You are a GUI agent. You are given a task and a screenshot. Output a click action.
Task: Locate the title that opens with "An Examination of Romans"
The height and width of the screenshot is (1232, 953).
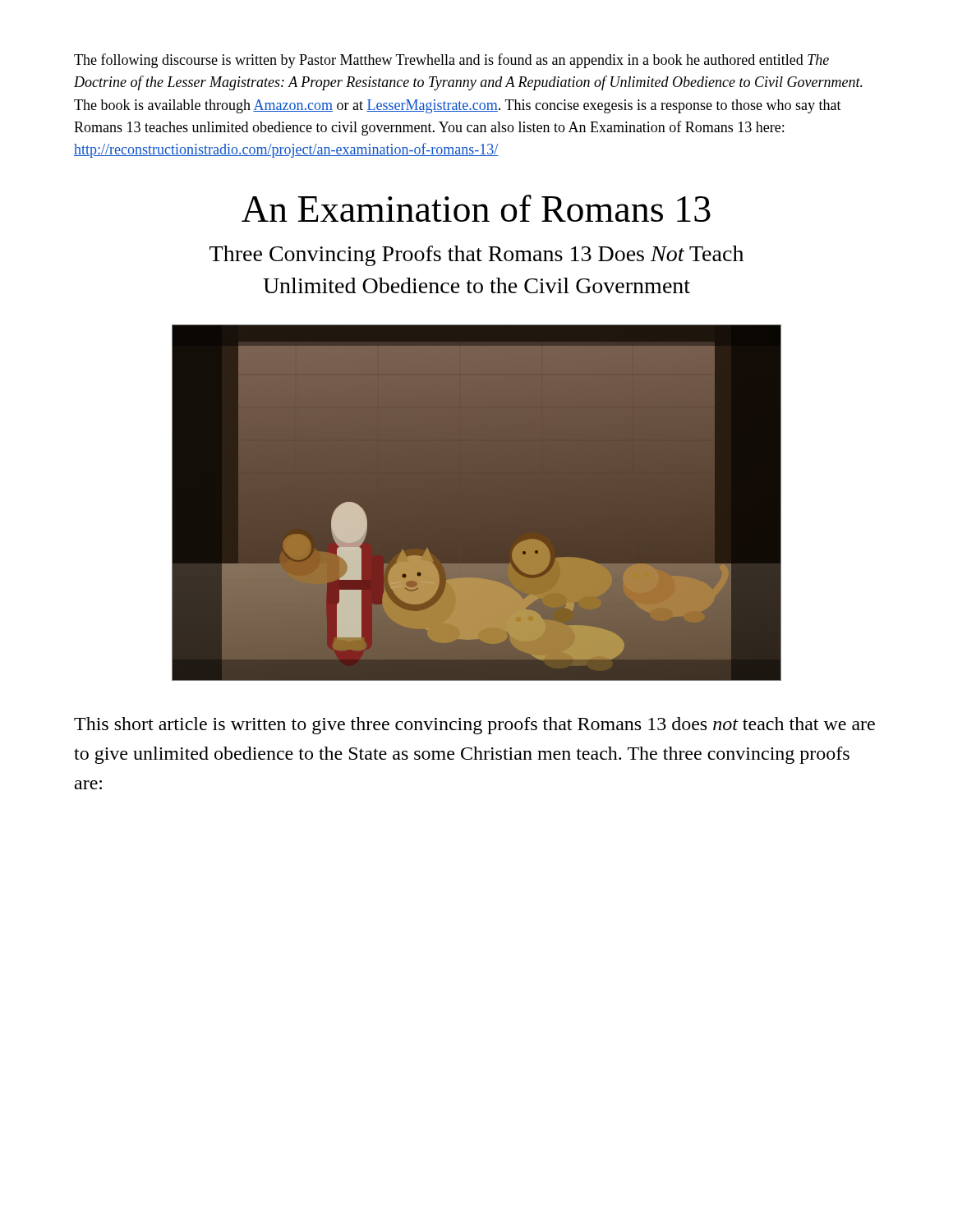pos(476,209)
